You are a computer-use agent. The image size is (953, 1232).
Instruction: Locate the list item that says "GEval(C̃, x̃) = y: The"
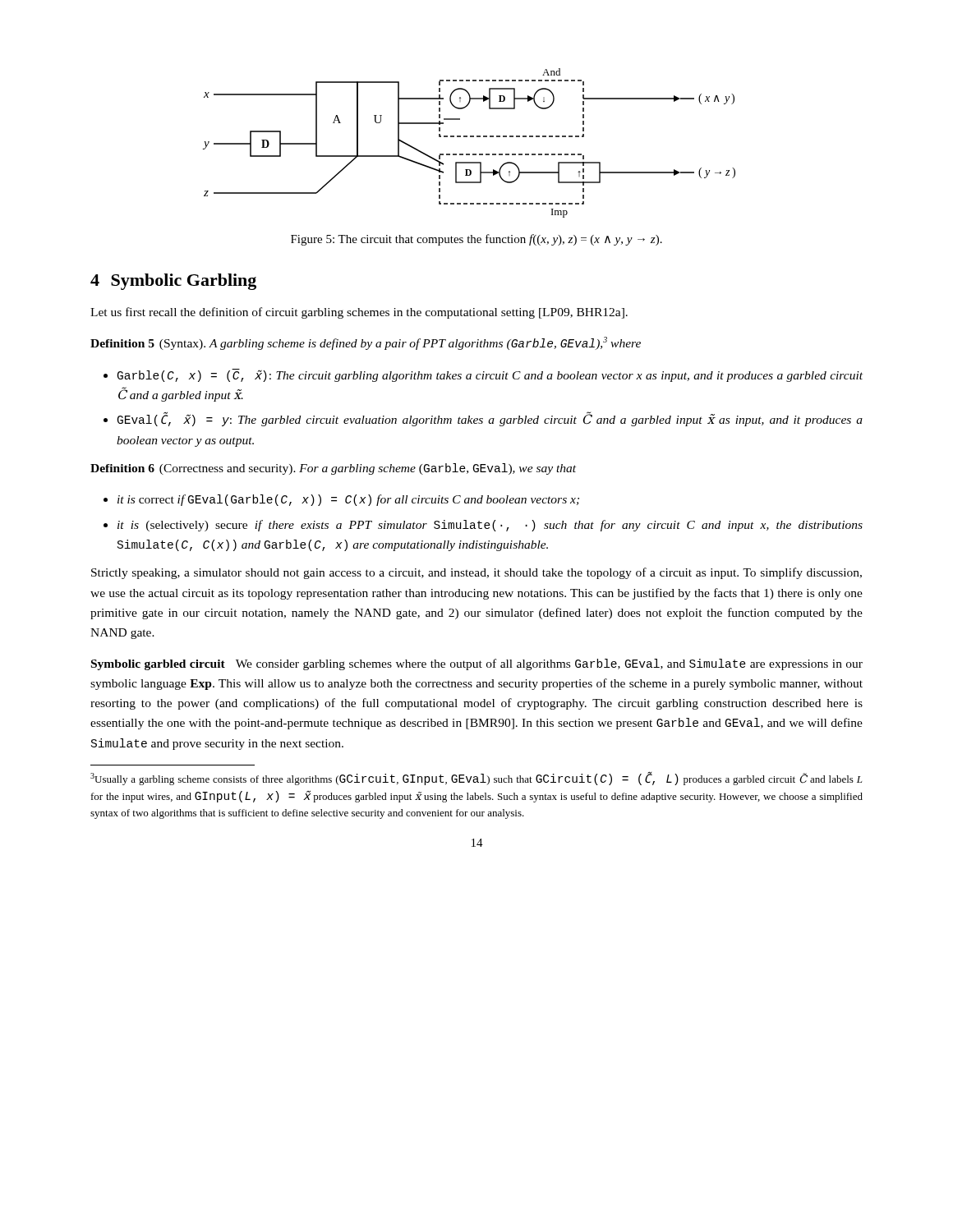pyautogui.click(x=490, y=429)
